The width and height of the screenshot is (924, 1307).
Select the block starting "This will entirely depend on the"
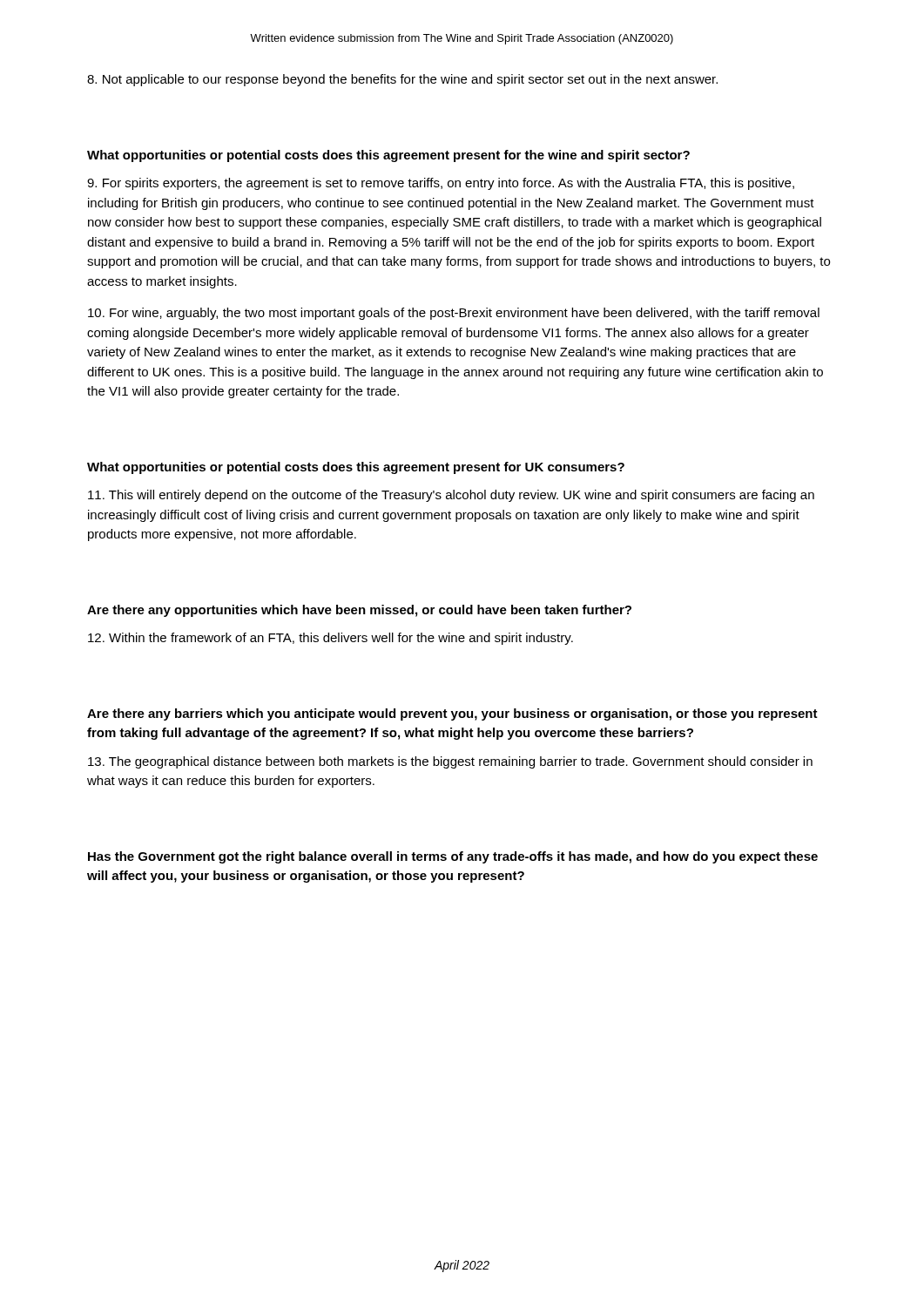pyautogui.click(x=451, y=514)
